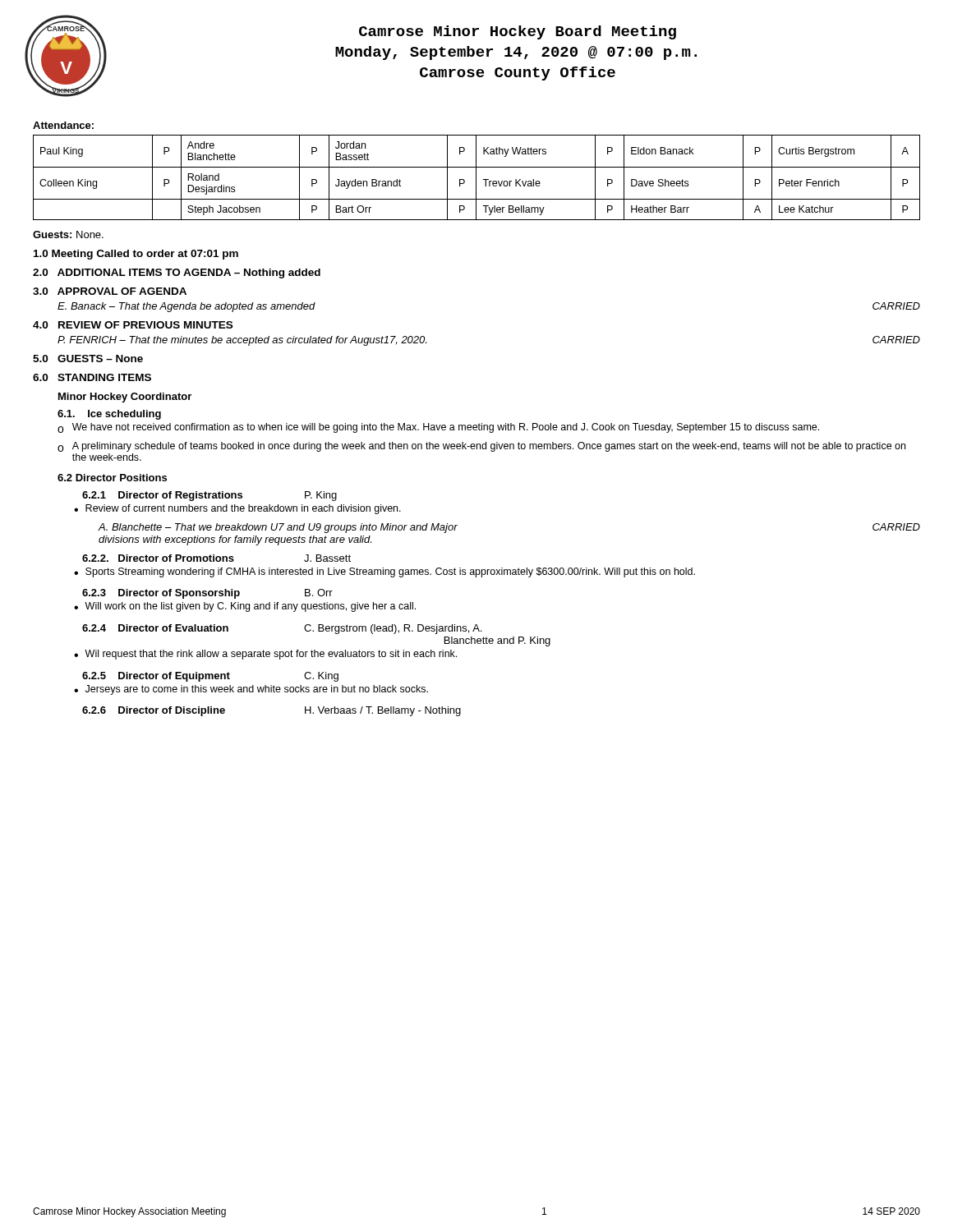Image resolution: width=953 pixels, height=1232 pixels.
Task: Click on the passage starting "Camrose Minor Hockey Board Meeting Monday, September"
Action: pyautogui.click(x=518, y=53)
